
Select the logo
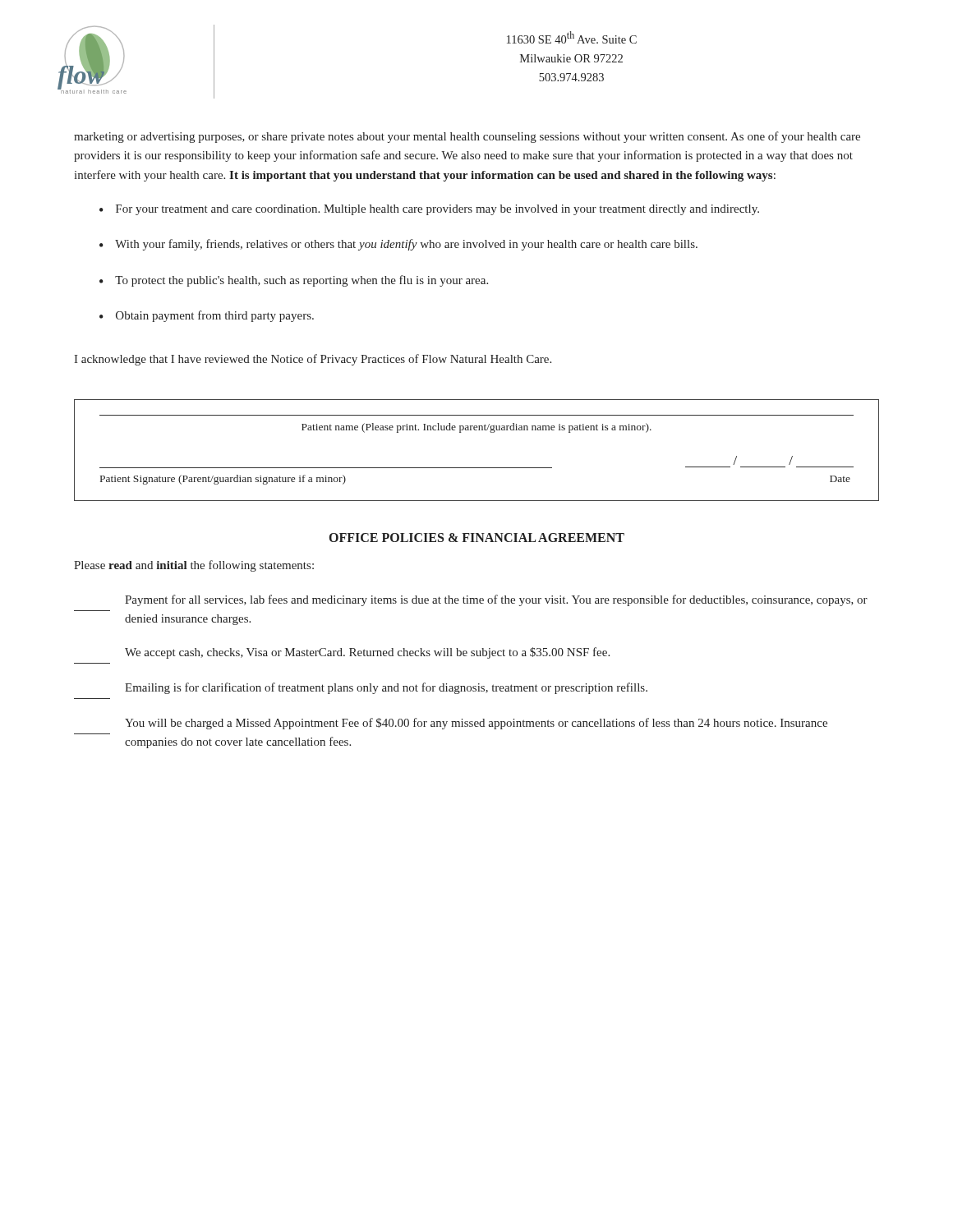pos(107,63)
